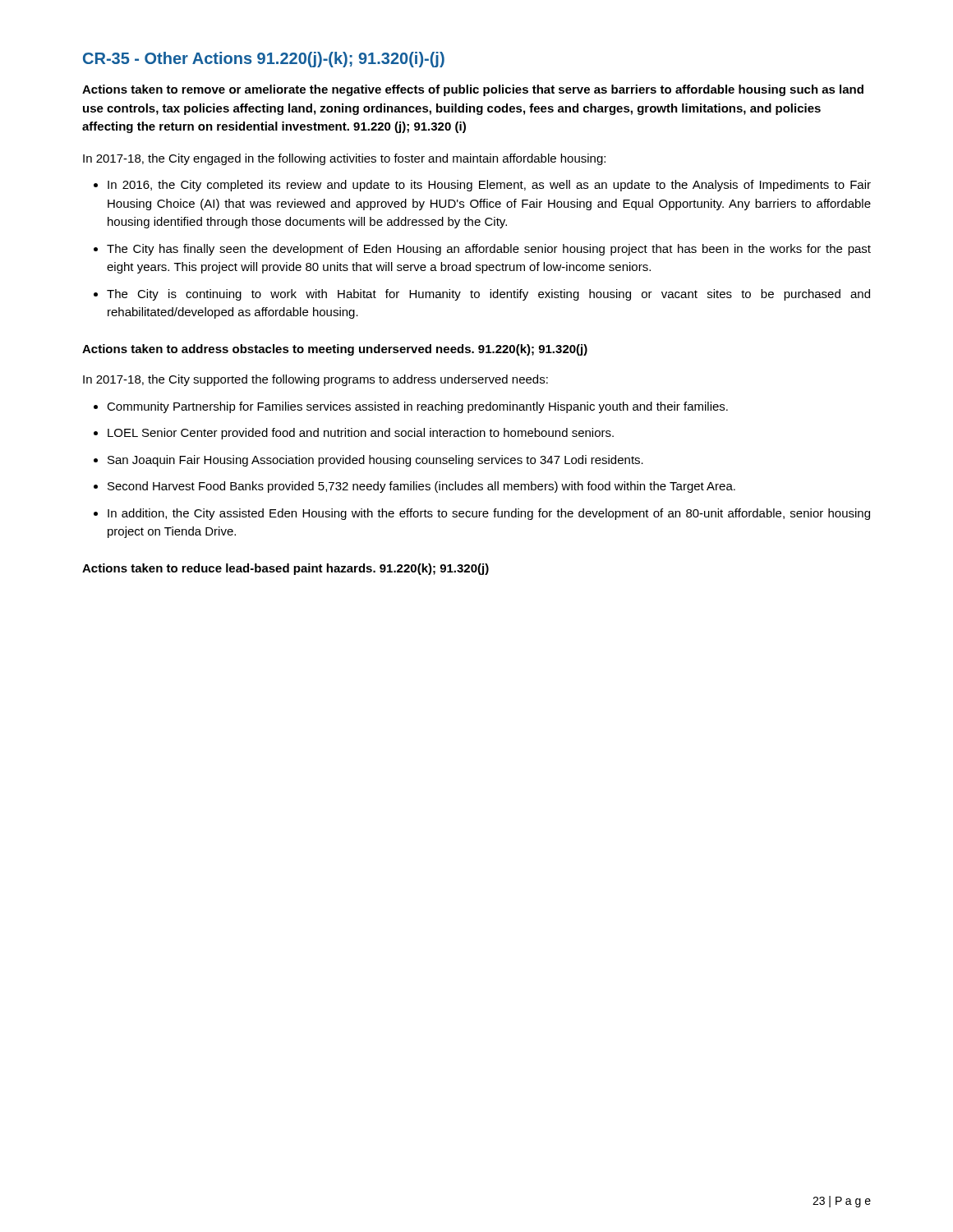
Task: Find the section header on this page that starts "Actions taken to reduce lead-based paint hazards. 91.220(k);"
Action: pyautogui.click(x=476, y=568)
